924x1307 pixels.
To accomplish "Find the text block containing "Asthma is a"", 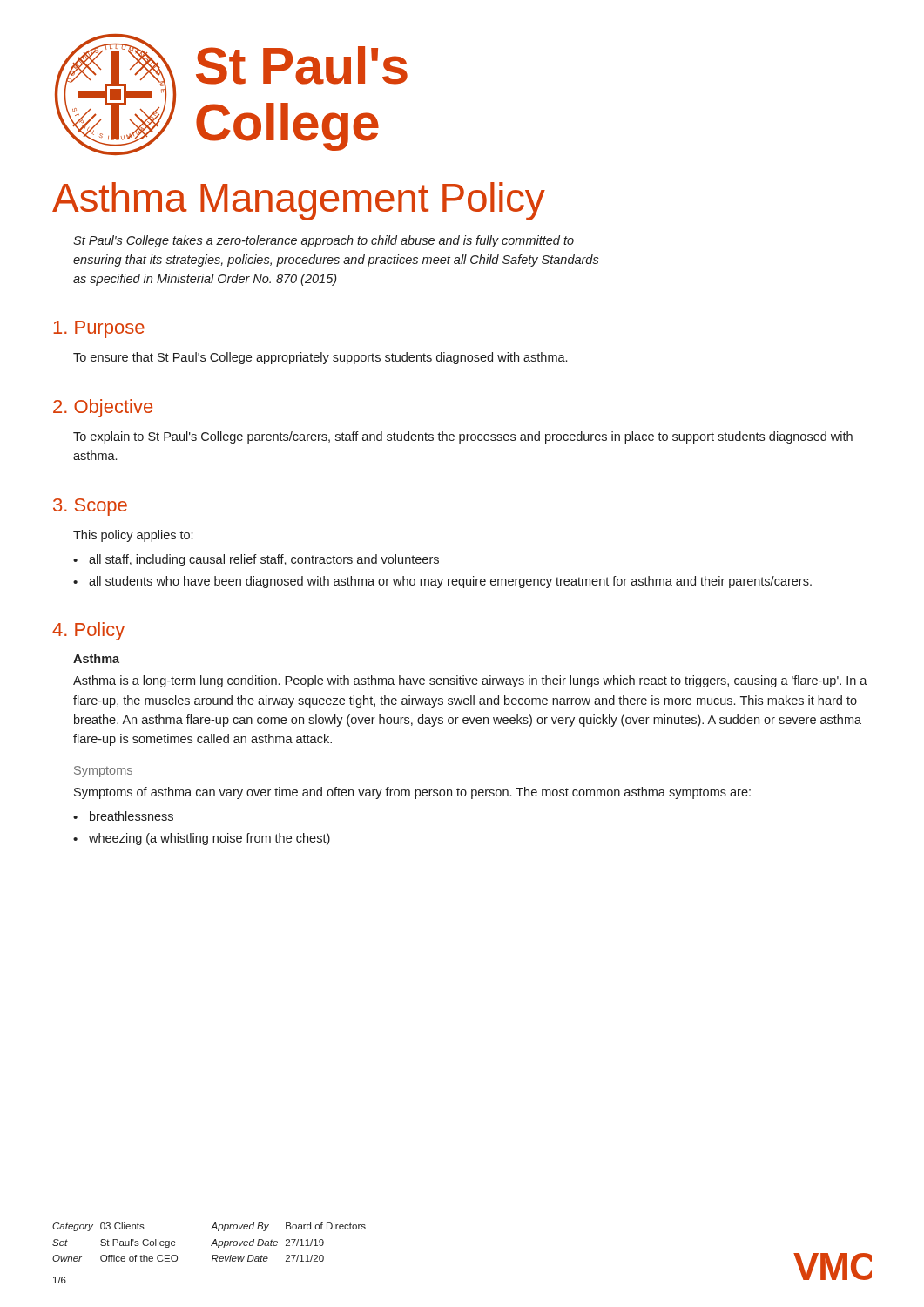I will (x=472, y=710).
